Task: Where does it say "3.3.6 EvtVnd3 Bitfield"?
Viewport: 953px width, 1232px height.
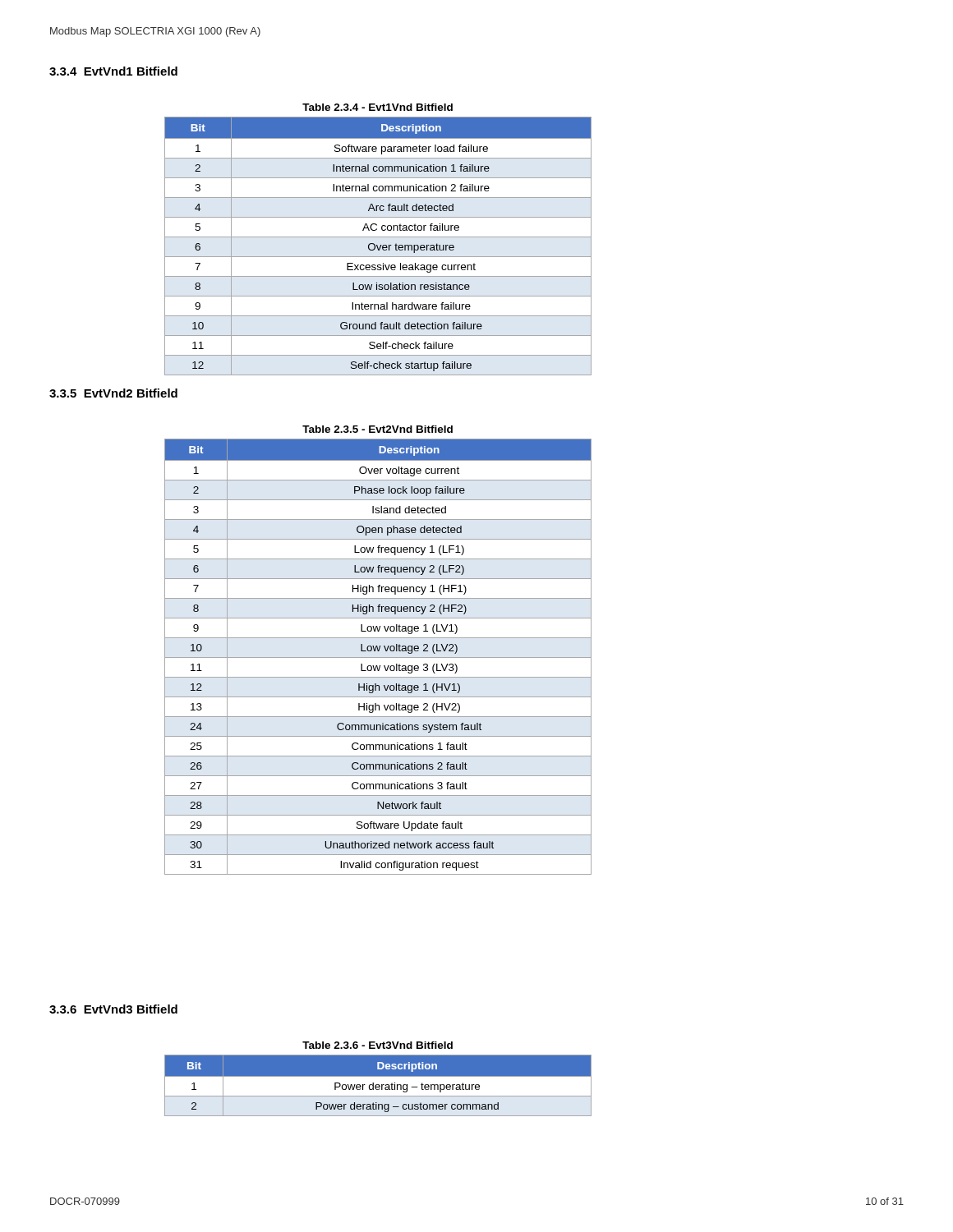Action: click(114, 1009)
